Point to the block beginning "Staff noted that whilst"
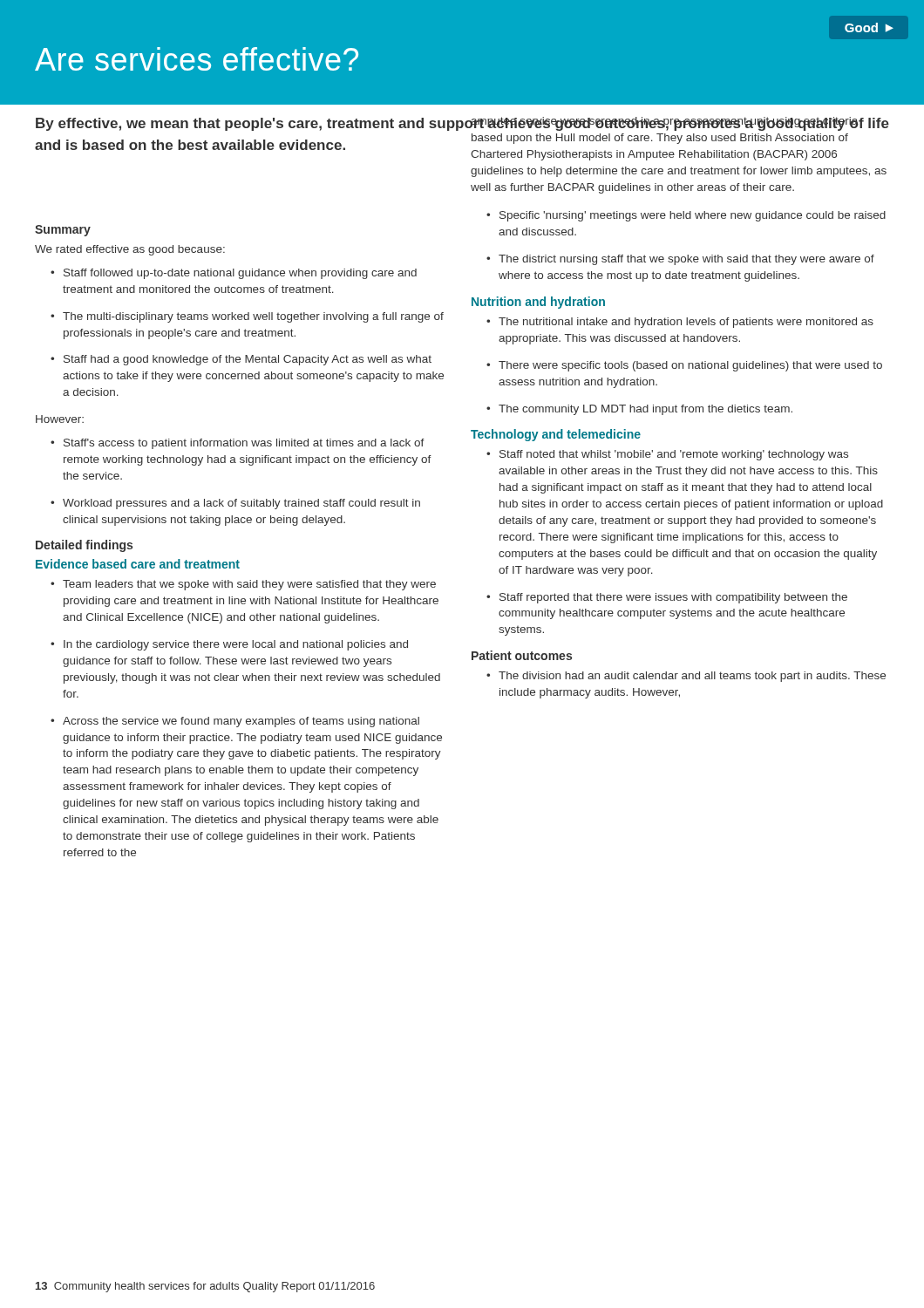924x1308 pixels. click(680, 513)
